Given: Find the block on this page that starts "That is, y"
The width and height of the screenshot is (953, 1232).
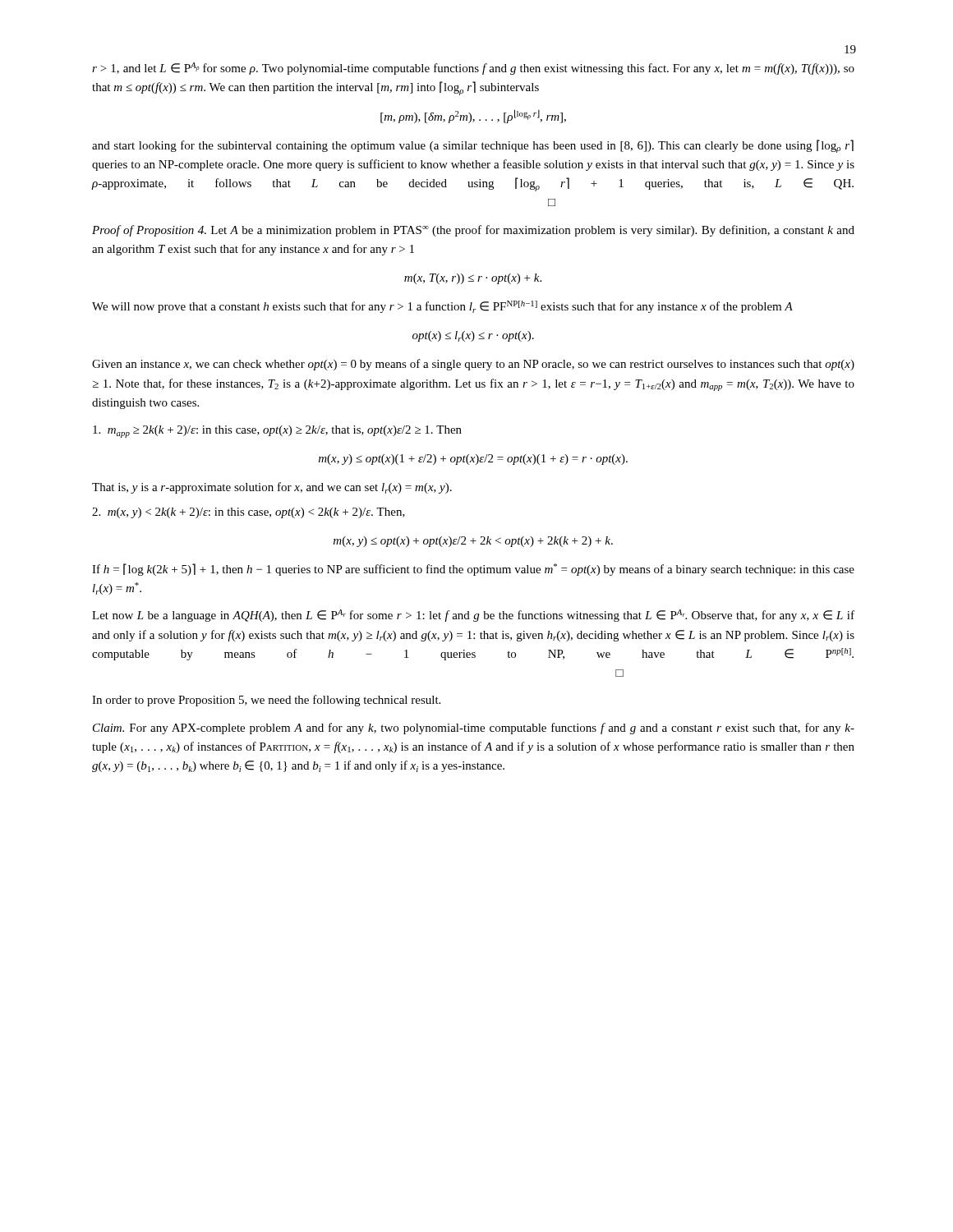Looking at the screenshot, I should (x=272, y=488).
